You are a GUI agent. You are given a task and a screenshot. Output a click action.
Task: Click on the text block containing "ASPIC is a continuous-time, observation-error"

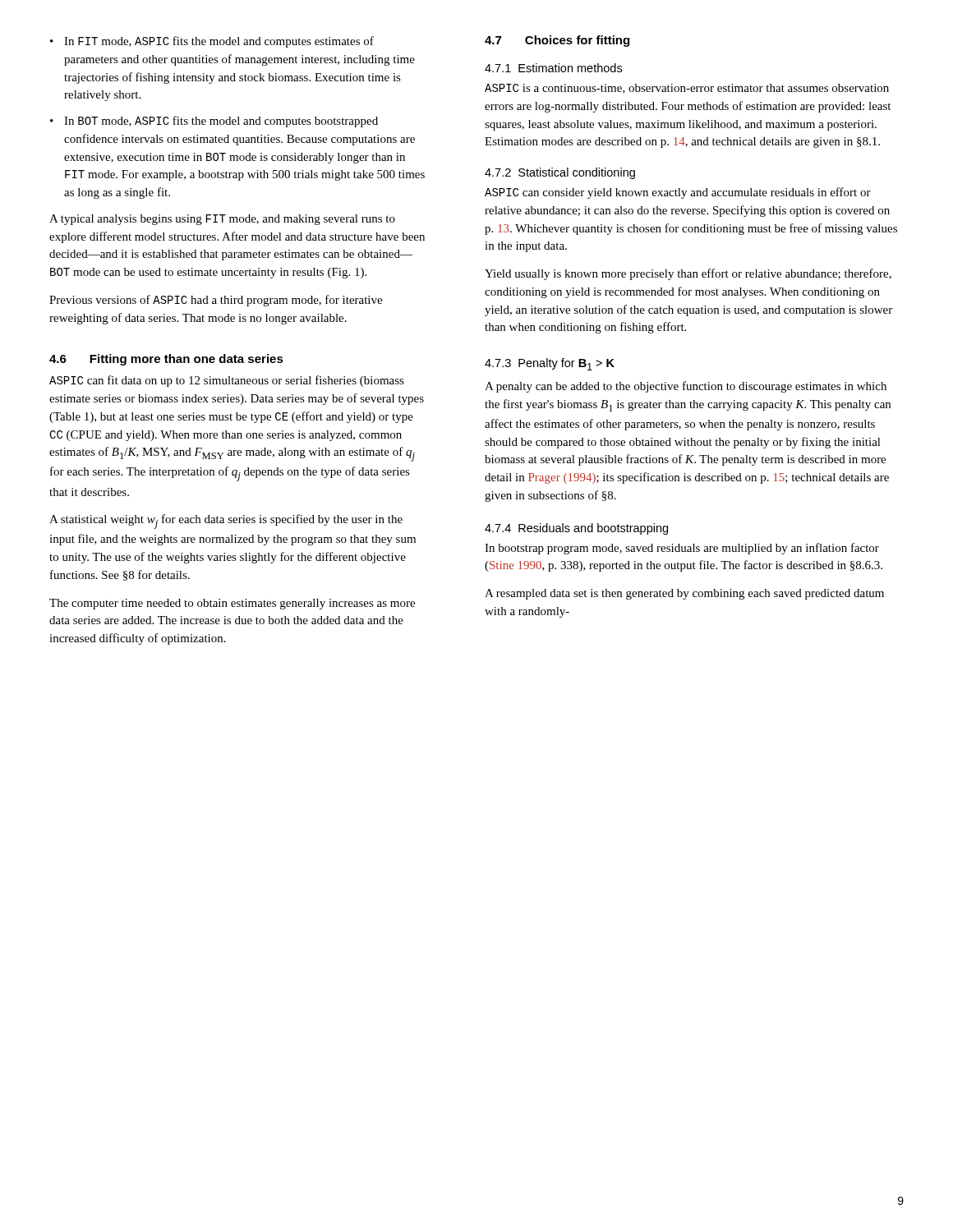click(688, 115)
